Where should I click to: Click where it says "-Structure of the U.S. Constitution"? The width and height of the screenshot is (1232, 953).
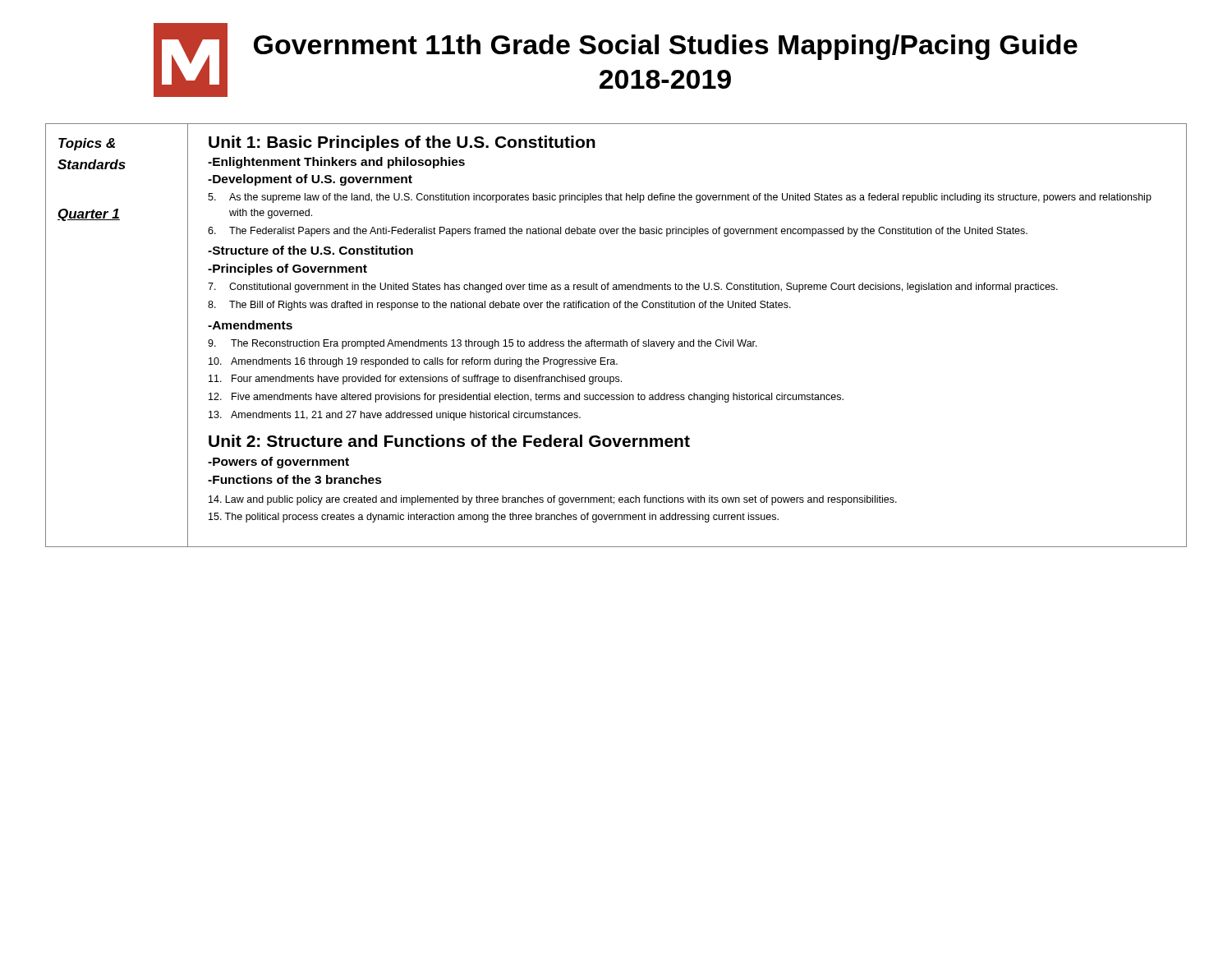pyautogui.click(x=311, y=250)
